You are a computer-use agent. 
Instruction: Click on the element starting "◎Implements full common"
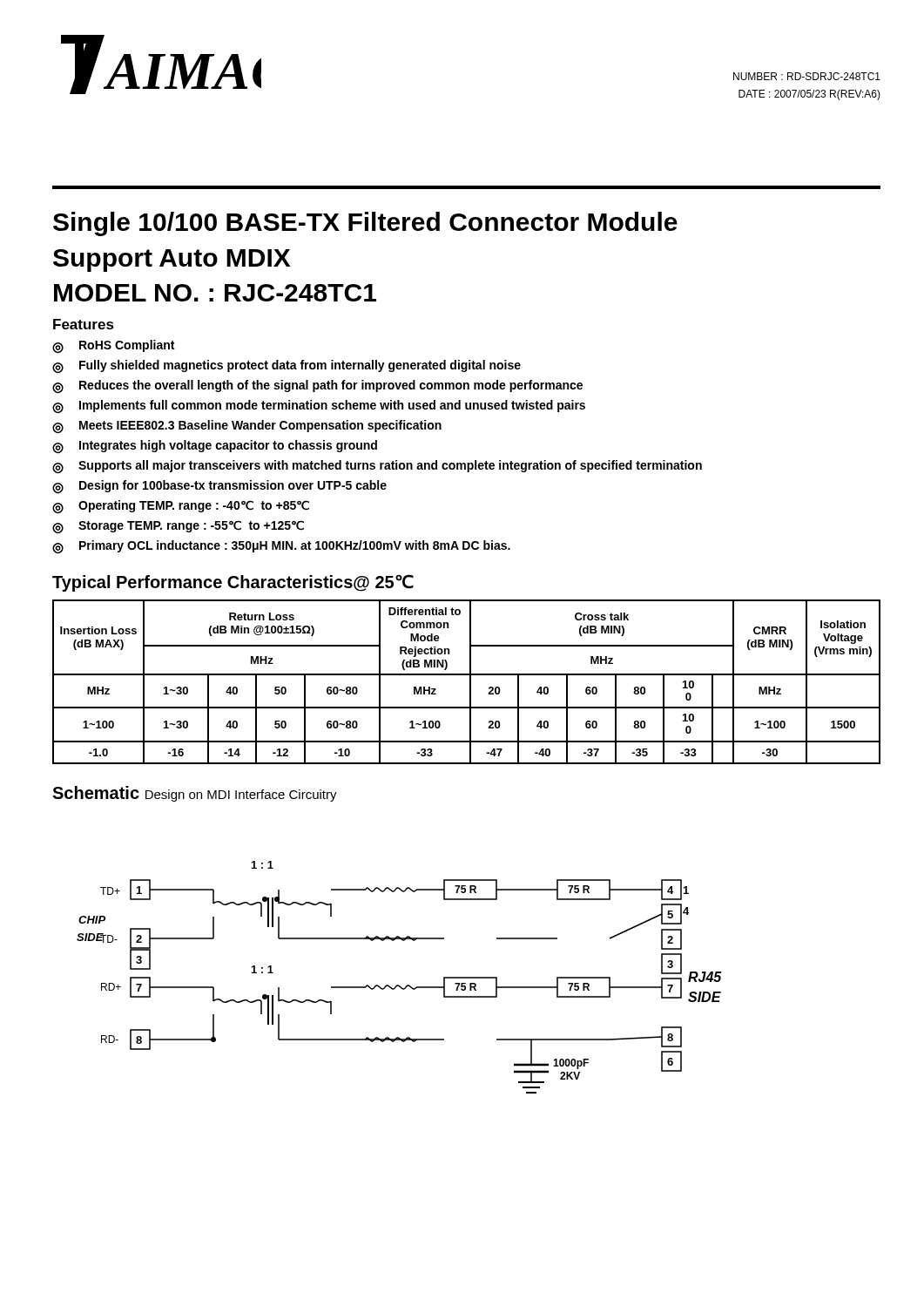point(319,406)
